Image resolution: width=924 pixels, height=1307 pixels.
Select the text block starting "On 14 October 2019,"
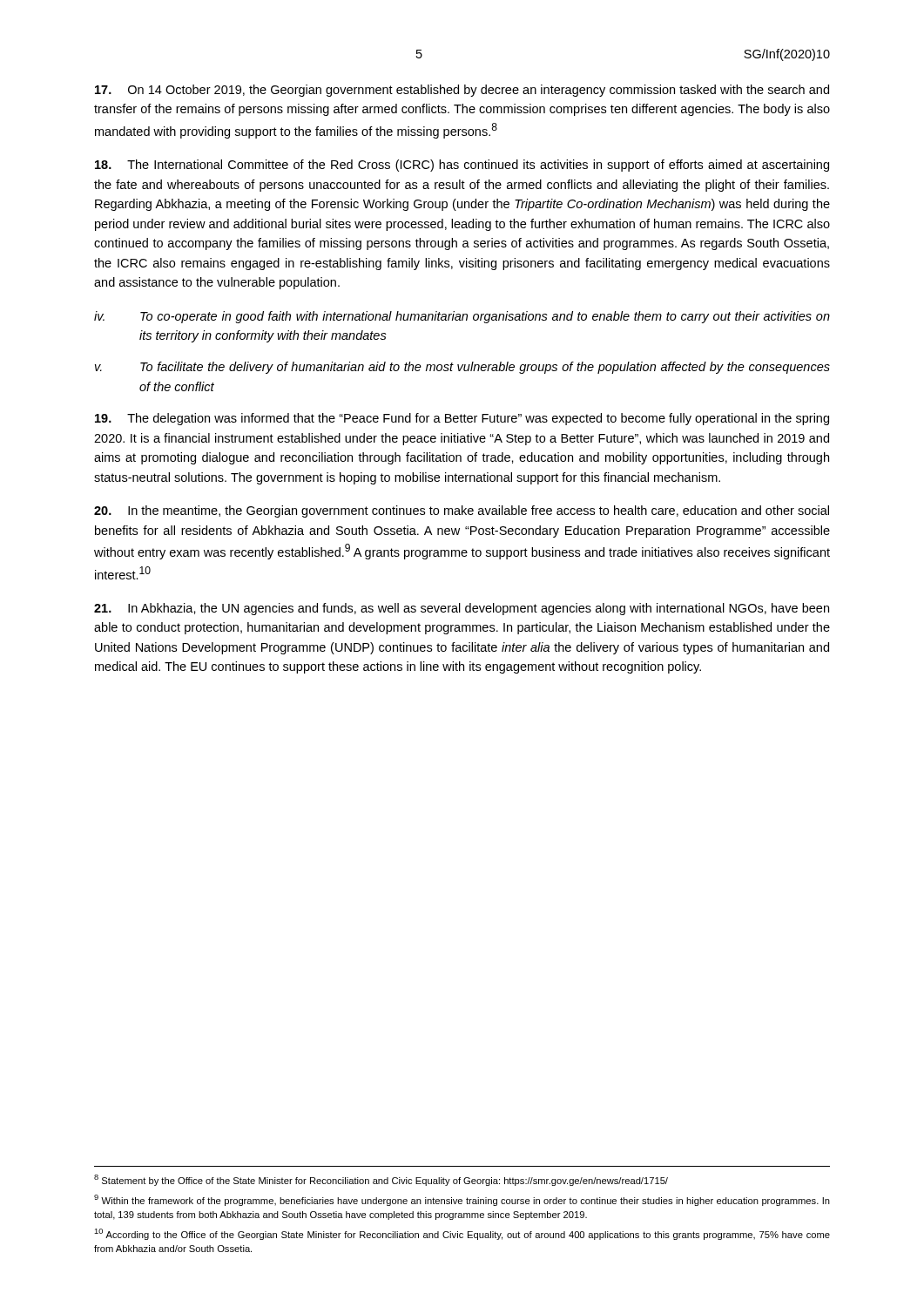click(x=462, y=111)
